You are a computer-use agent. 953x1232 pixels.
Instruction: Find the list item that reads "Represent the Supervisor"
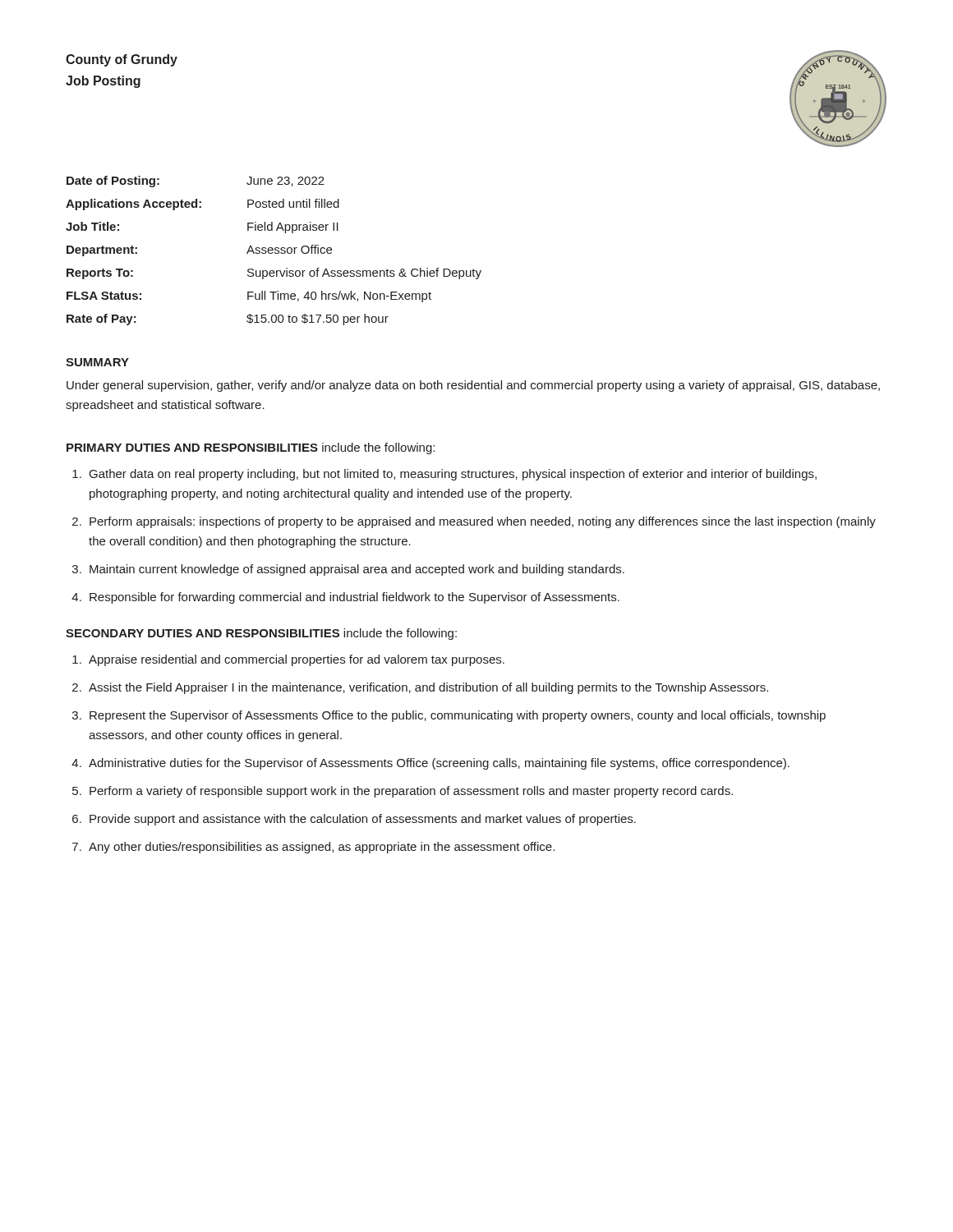pyautogui.click(x=457, y=725)
